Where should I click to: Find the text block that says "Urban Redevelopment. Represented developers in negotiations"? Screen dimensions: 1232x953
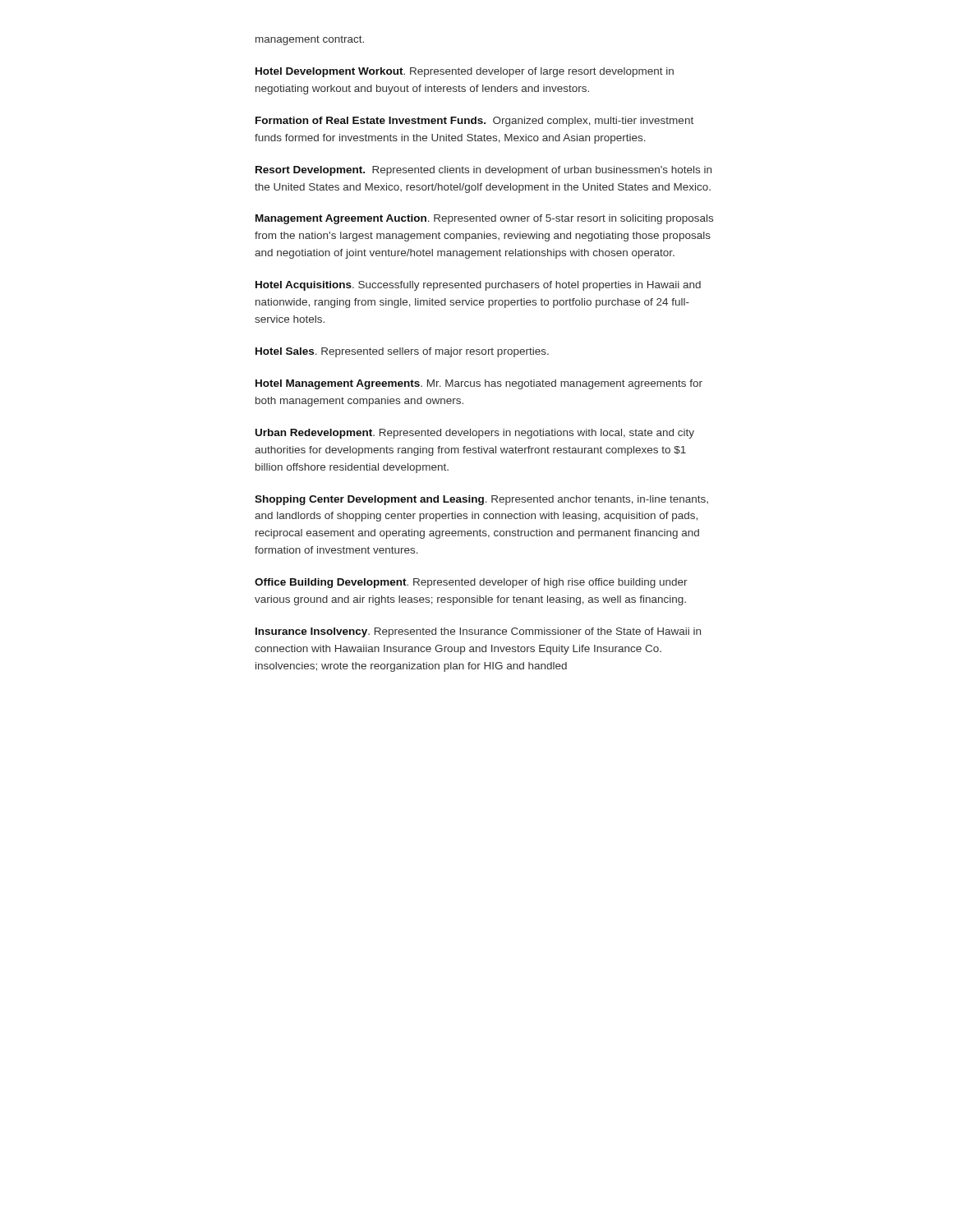coord(474,449)
